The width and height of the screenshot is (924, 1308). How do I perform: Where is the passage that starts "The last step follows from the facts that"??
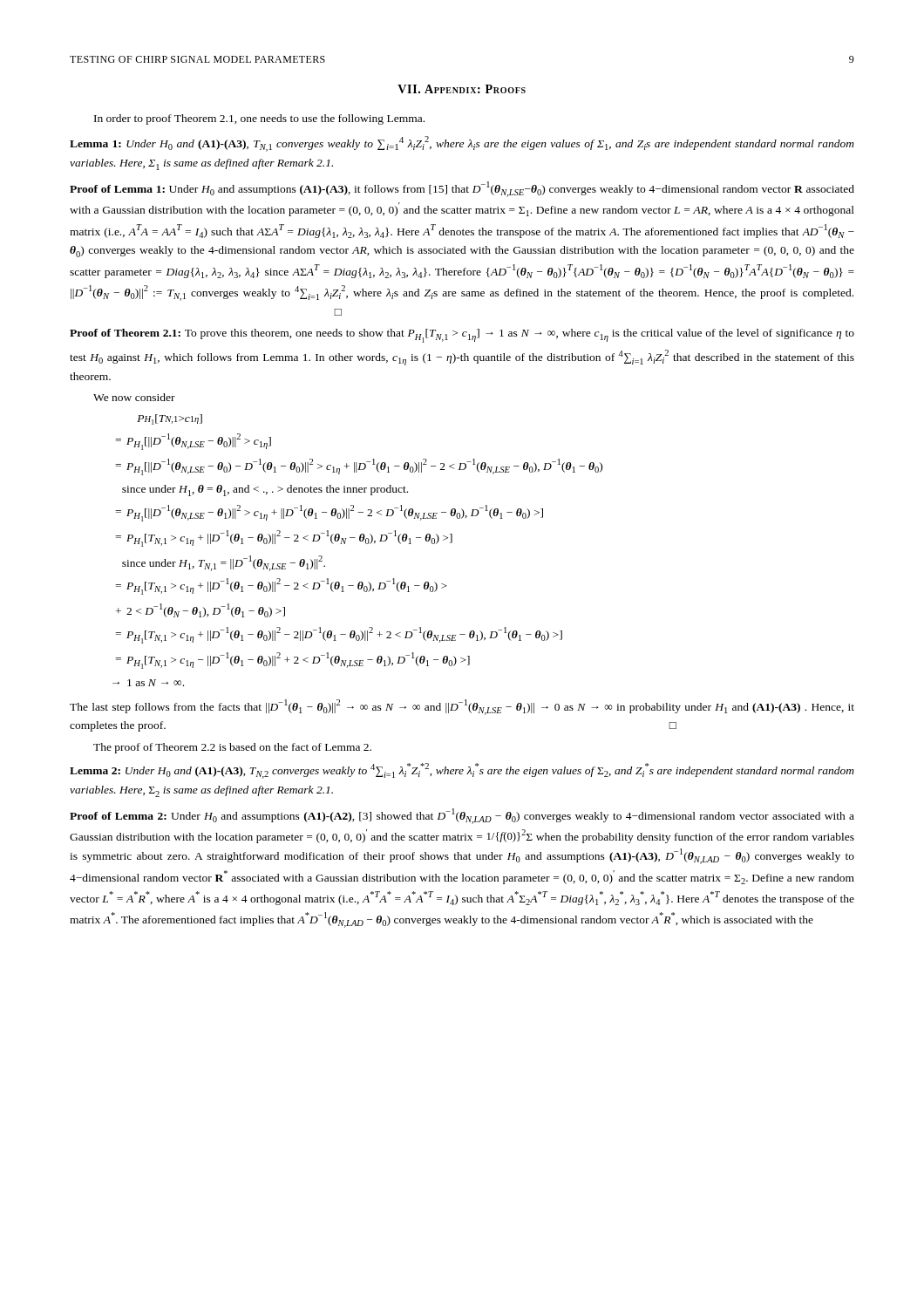tap(462, 714)
